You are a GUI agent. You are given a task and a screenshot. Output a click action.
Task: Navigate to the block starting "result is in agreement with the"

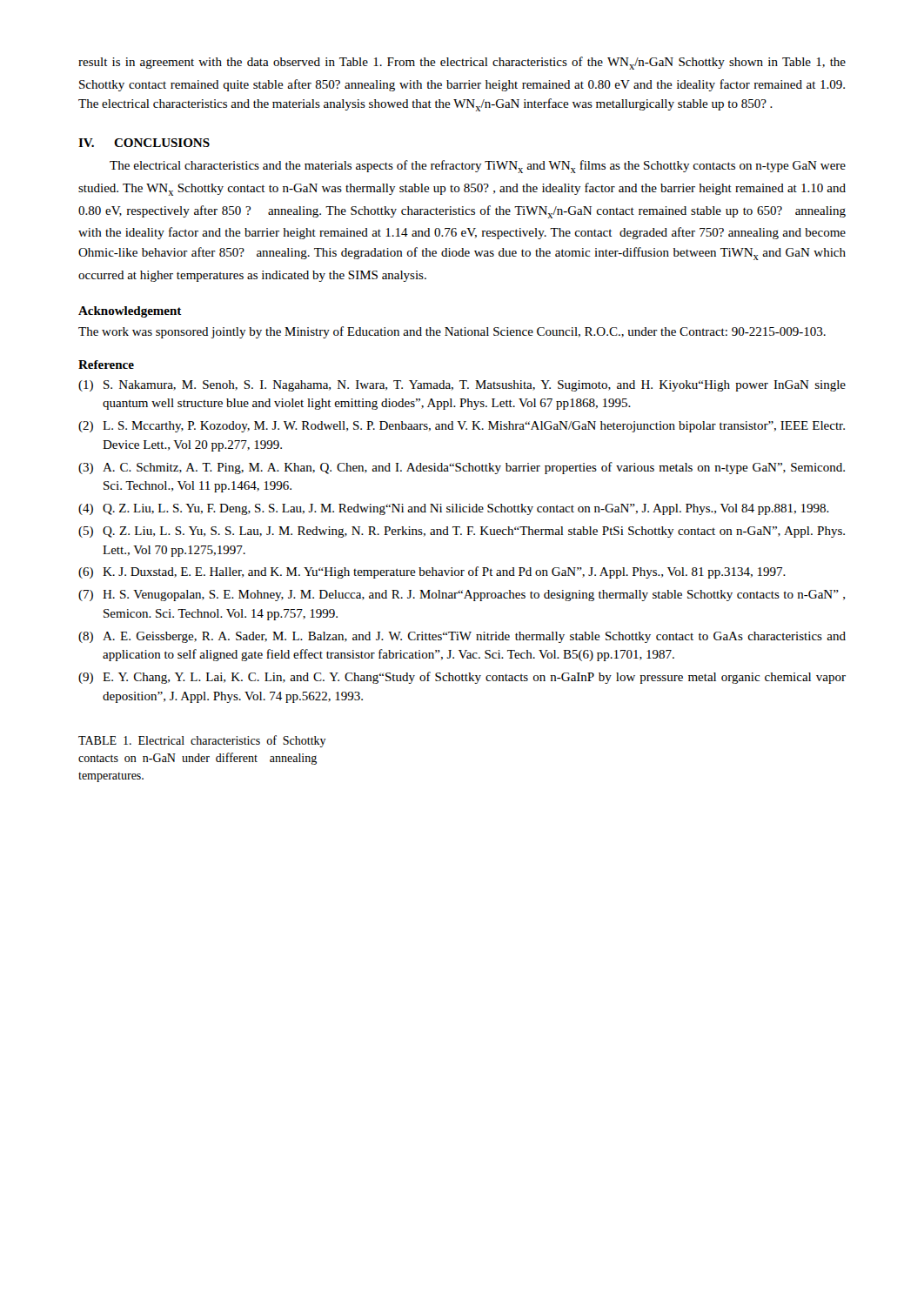click(x=462, y=84)
